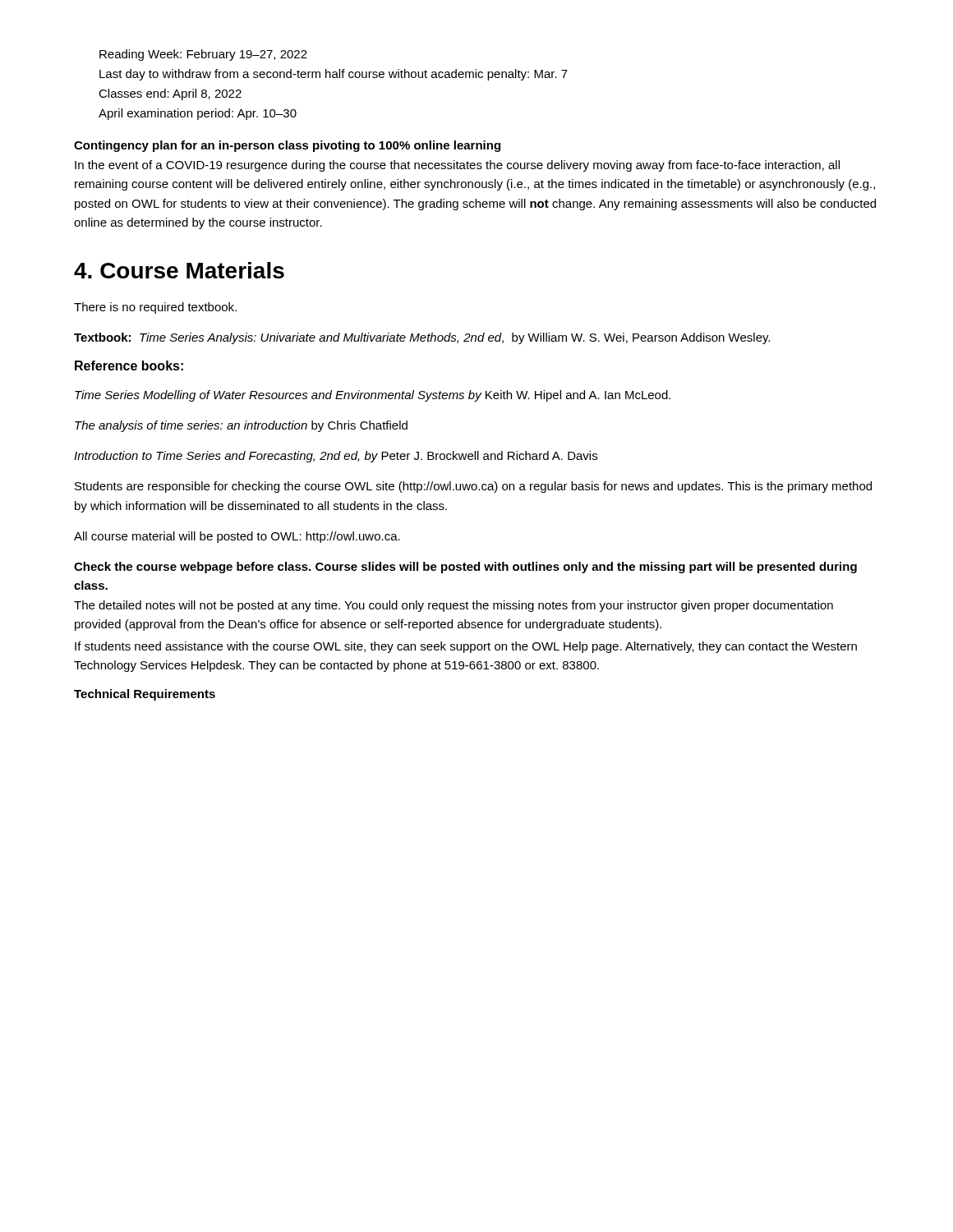The height and width of the screenshot is (1232, 953).
Task: Locate the text "4. Course Materials"
Action: tap(179, 271)
